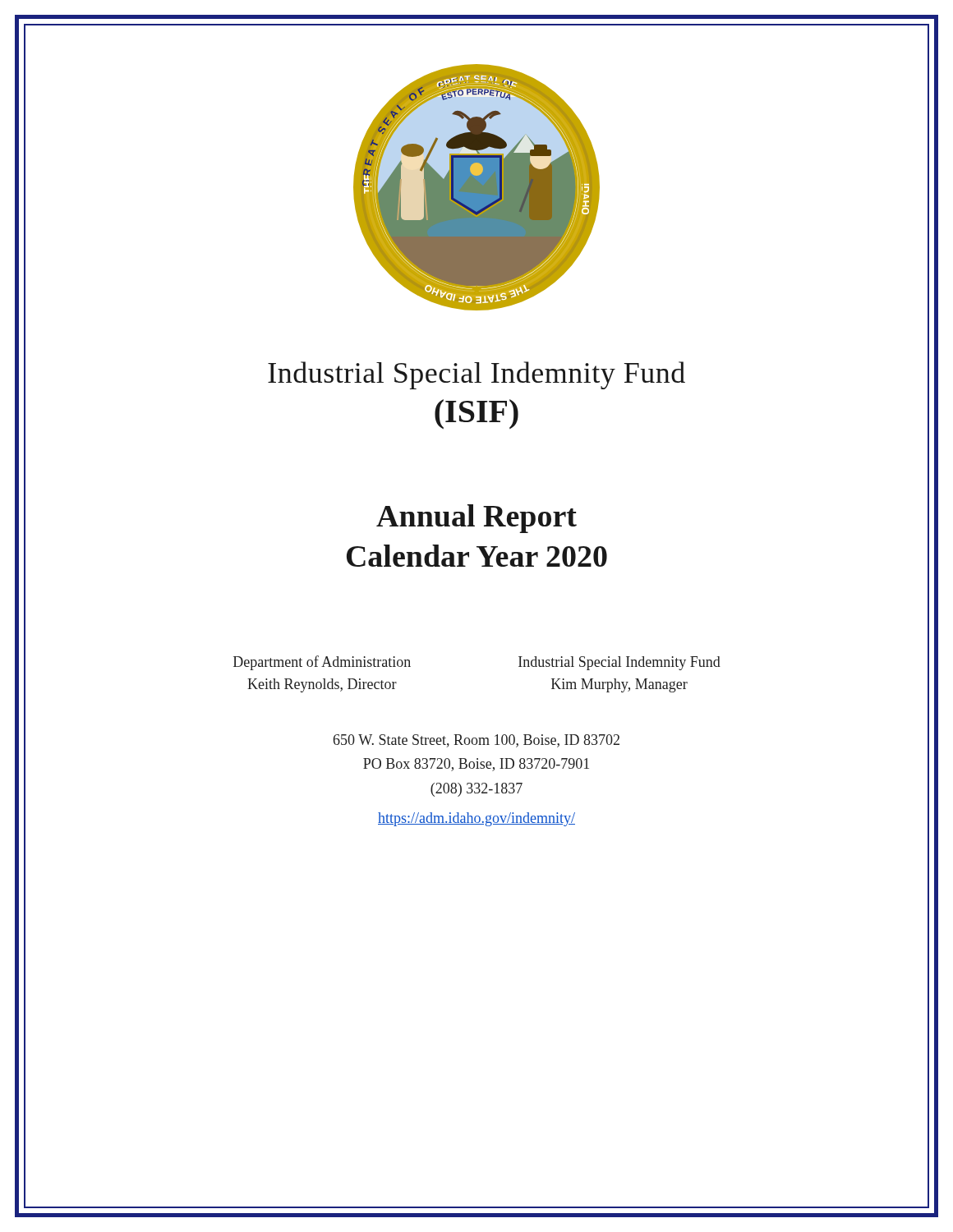The height and width of the screenshot is (1232, 953).
Task: Locate the illustration
Action: (x=476, y=187)
